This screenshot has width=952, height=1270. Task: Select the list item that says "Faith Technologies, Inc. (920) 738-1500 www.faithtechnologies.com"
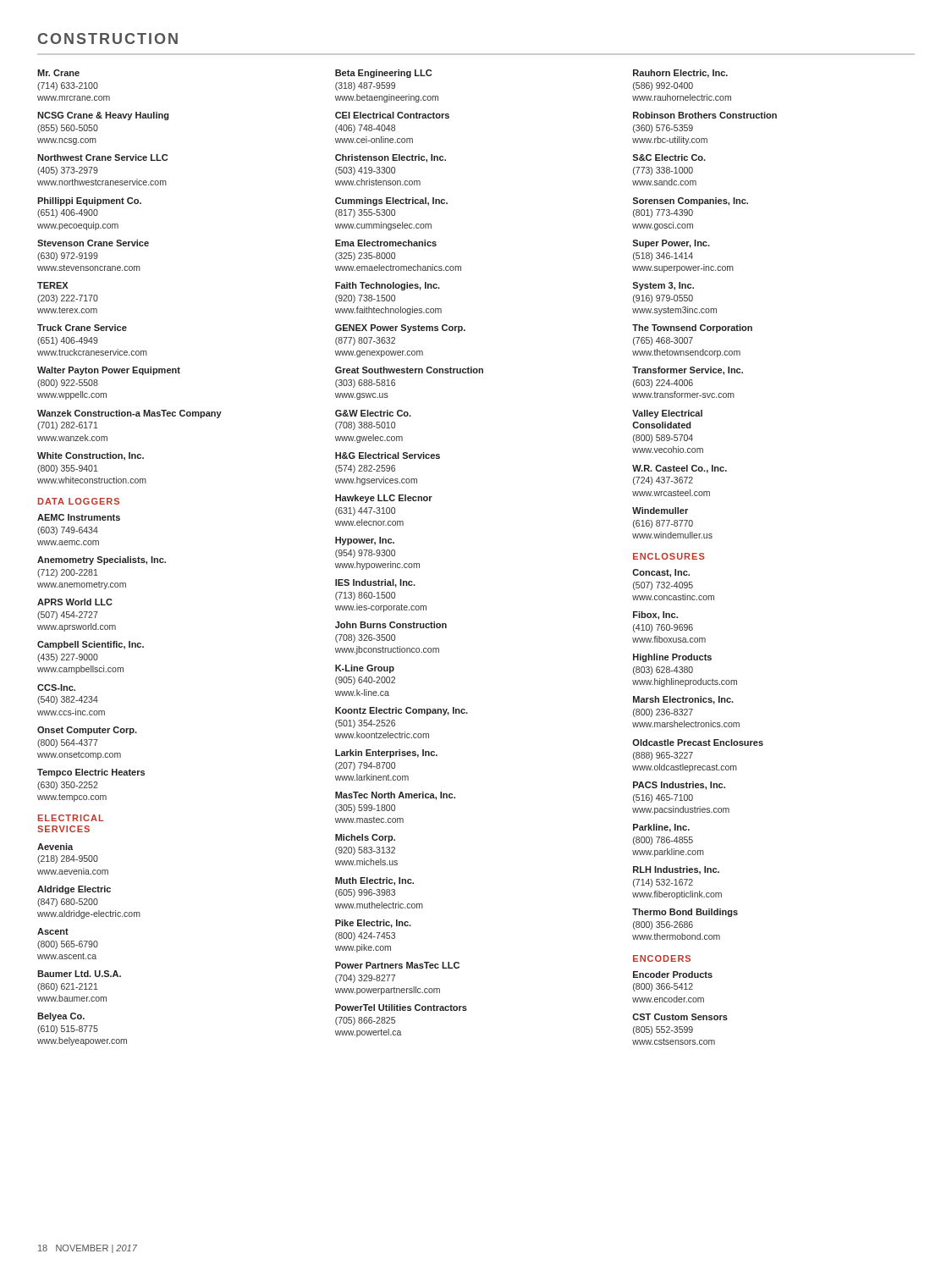point(388,286)
